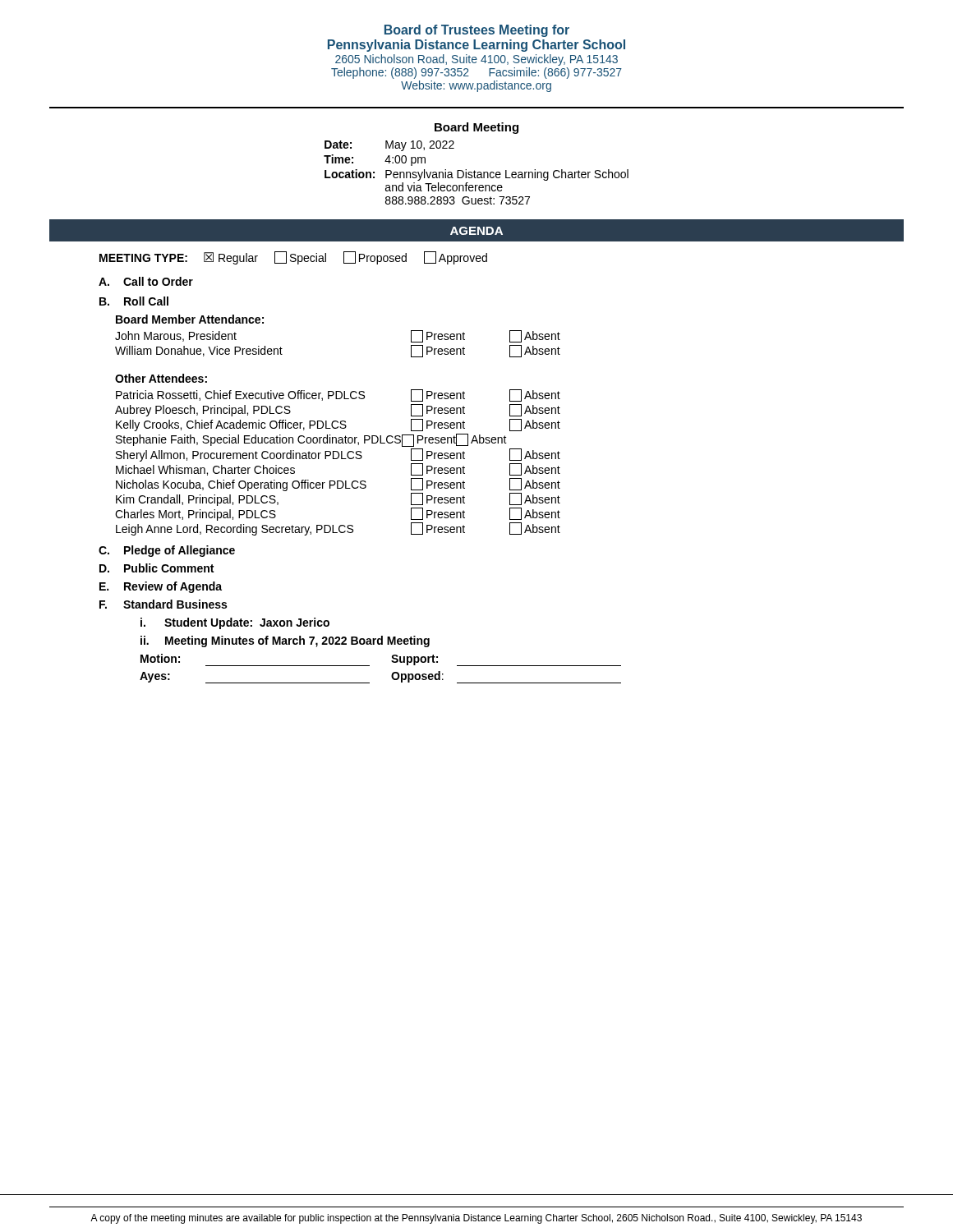Image resolution: width=953 pixels, height=1232 pixels.
Task: Find the text block that reads "Board Member Attendance: John Marous, President Present Absent"
Action: (x=509, y=335)
